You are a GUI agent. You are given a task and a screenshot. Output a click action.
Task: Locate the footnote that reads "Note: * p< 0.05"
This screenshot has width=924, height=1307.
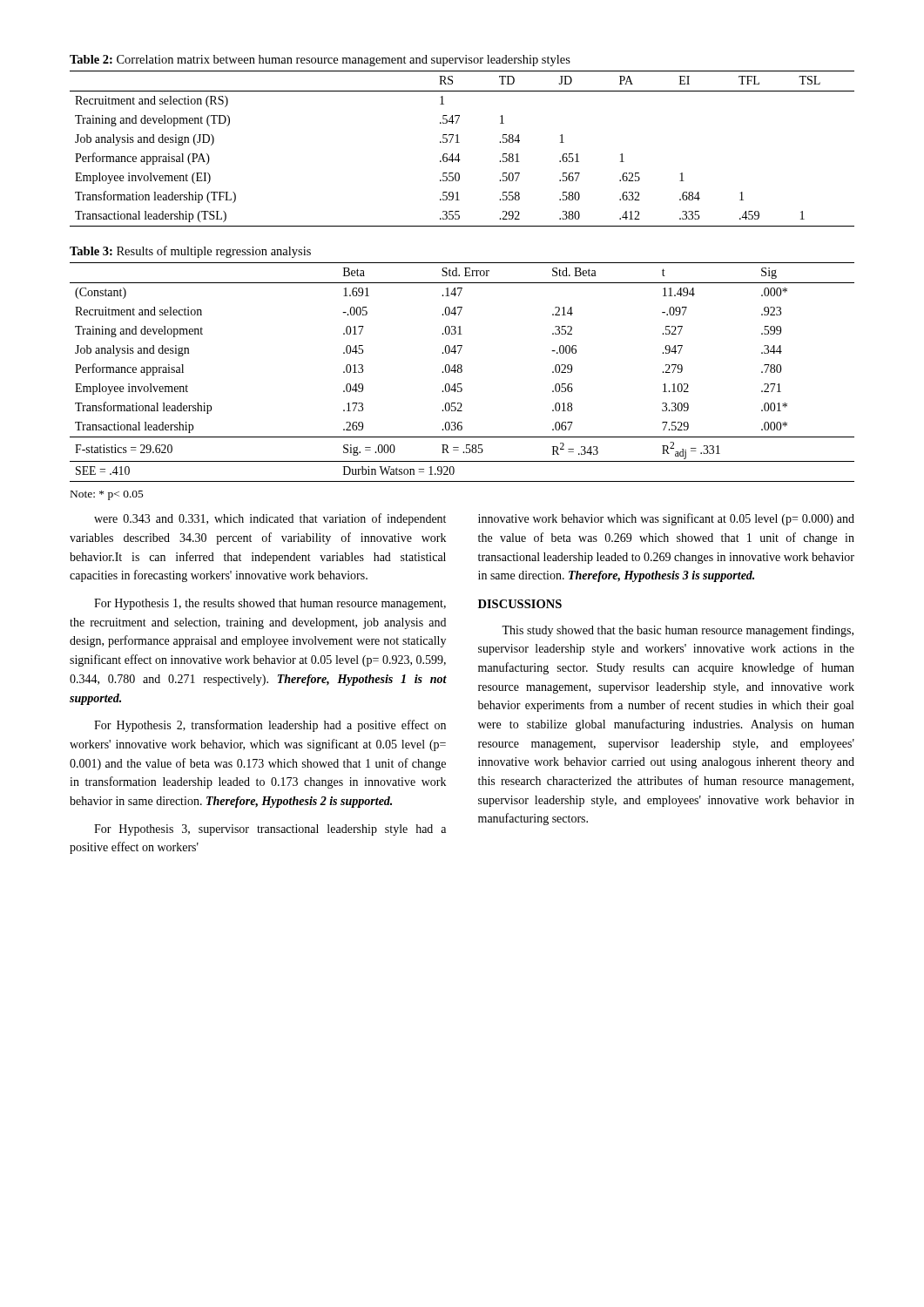pyautogui.click(x=107, y=494)
